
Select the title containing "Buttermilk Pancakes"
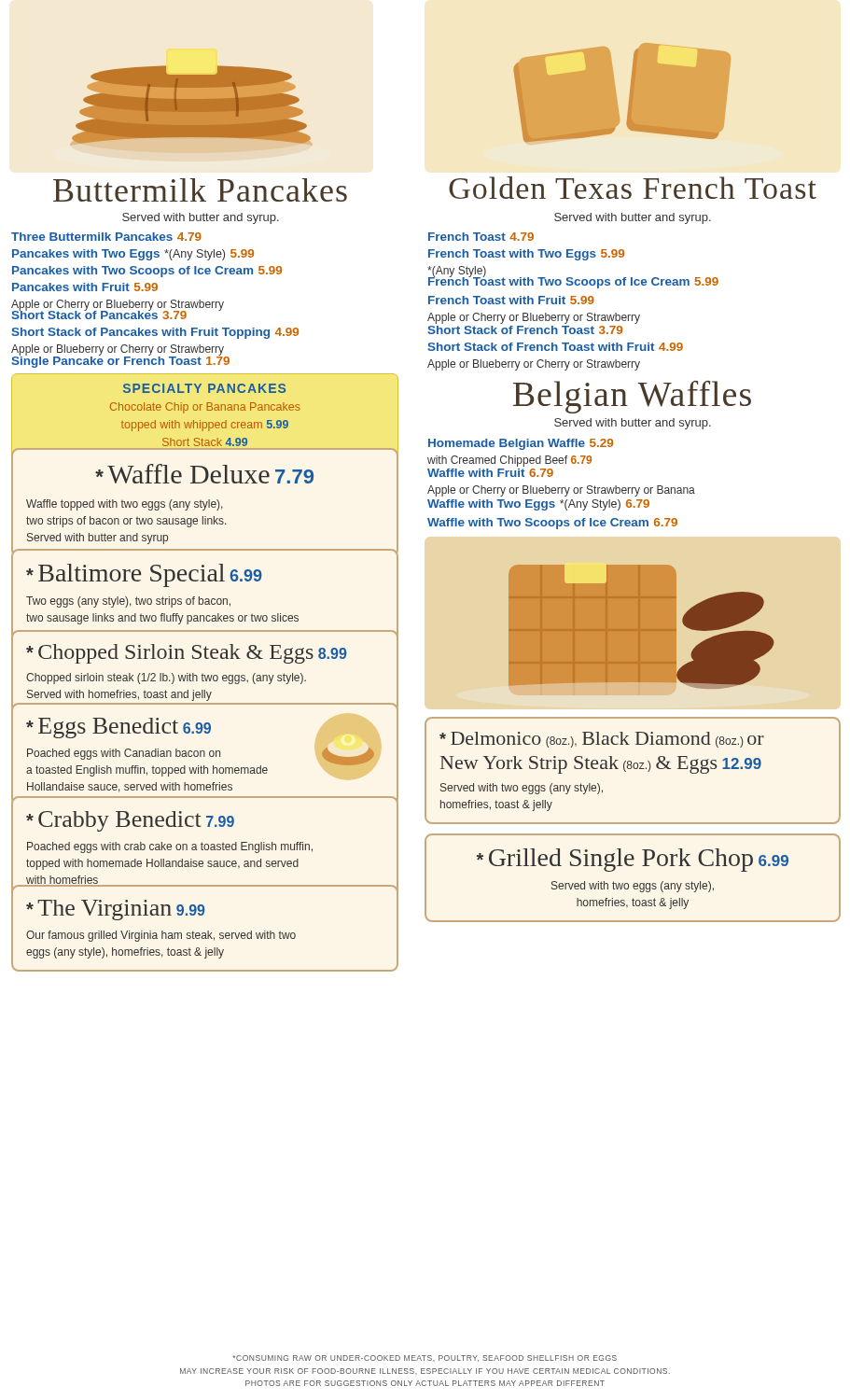(201, 190)
